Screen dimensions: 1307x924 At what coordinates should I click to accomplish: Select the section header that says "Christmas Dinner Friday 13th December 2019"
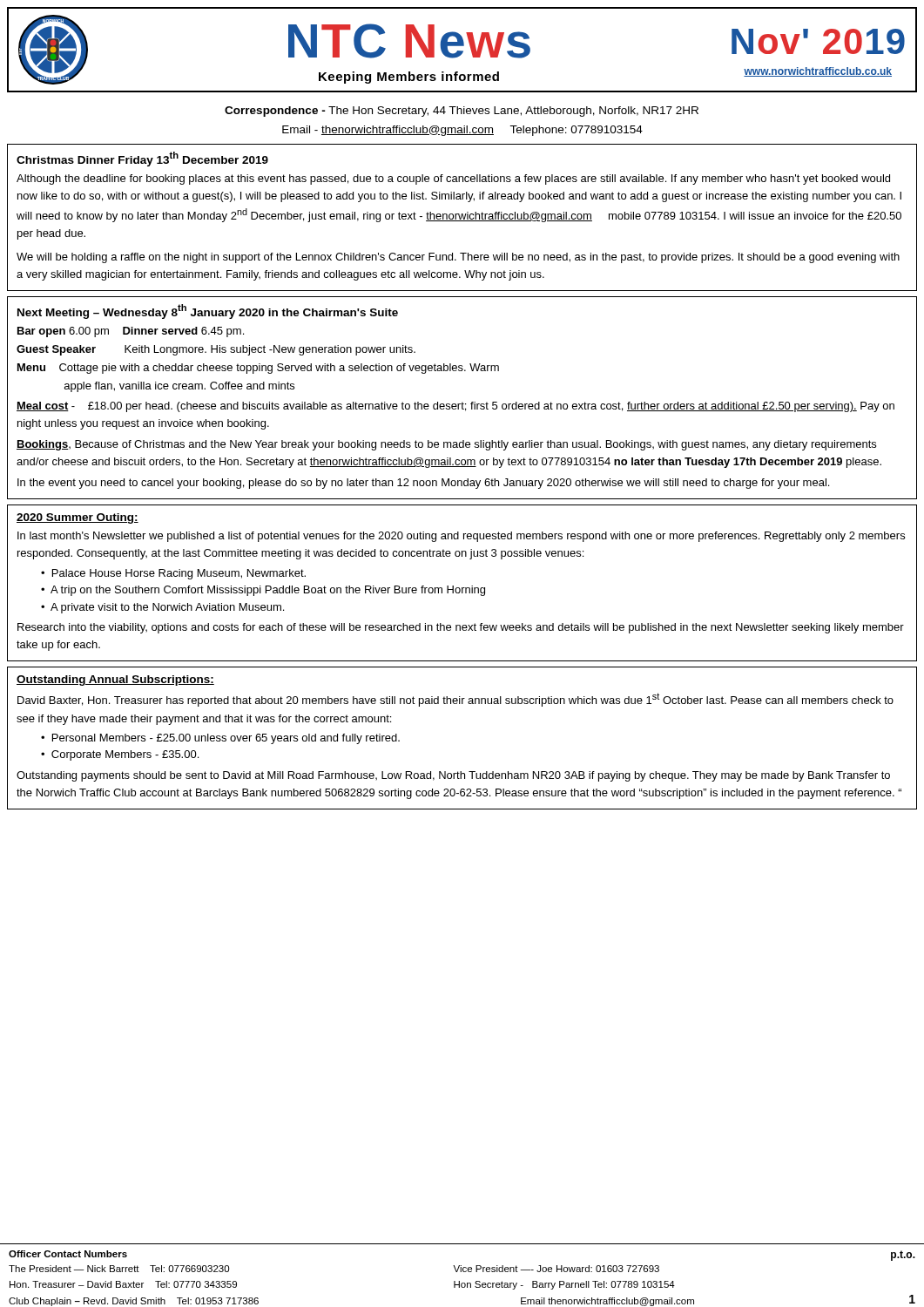click(x=142, y=158)
